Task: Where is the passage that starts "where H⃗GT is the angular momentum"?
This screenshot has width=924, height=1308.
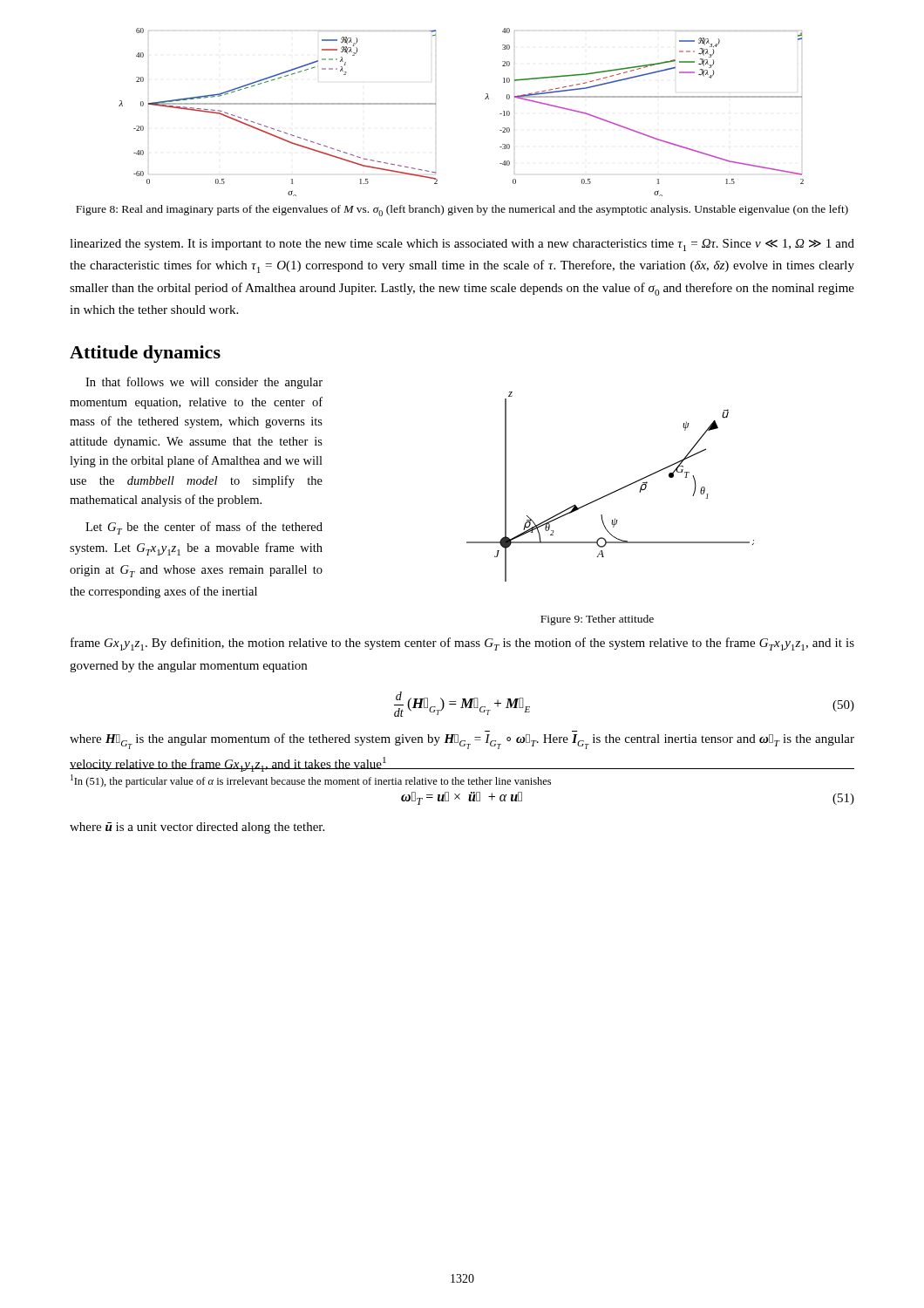Action: pyautogui.click(x=462, y=753)
